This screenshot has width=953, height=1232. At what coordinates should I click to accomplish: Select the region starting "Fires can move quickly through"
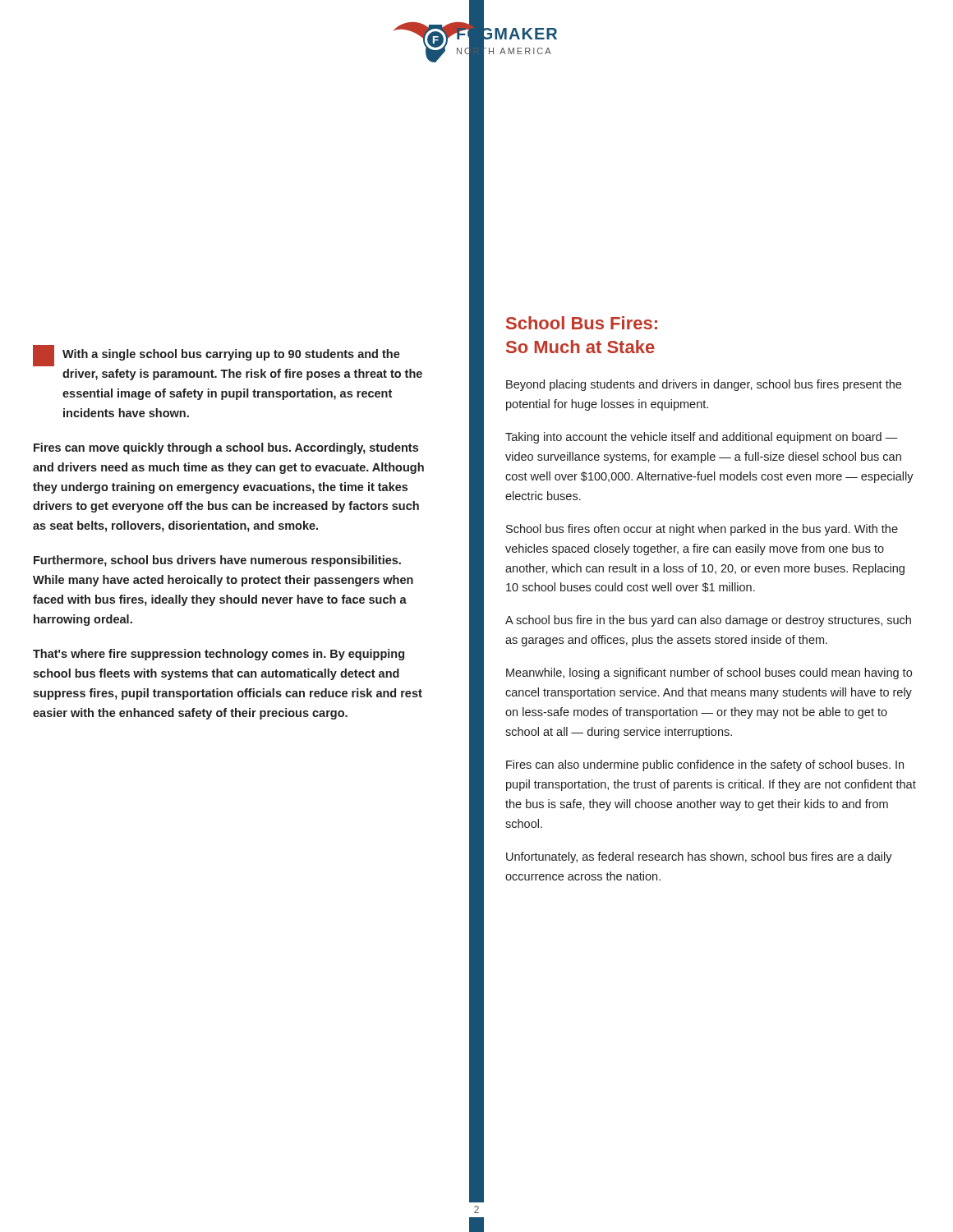[229, 487]
